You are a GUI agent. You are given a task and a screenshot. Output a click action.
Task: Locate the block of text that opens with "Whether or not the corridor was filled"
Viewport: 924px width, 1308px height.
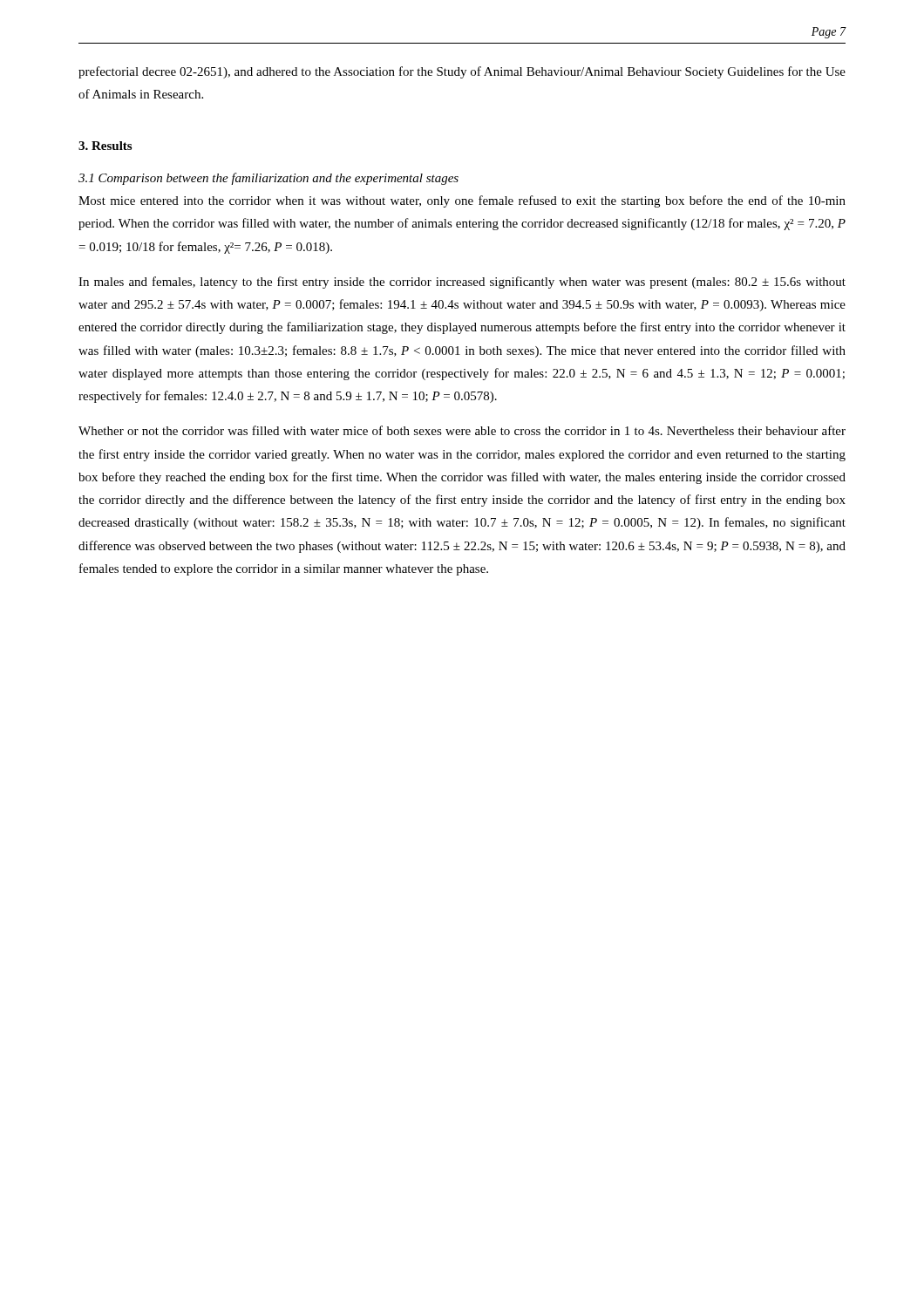pos(462,500)
